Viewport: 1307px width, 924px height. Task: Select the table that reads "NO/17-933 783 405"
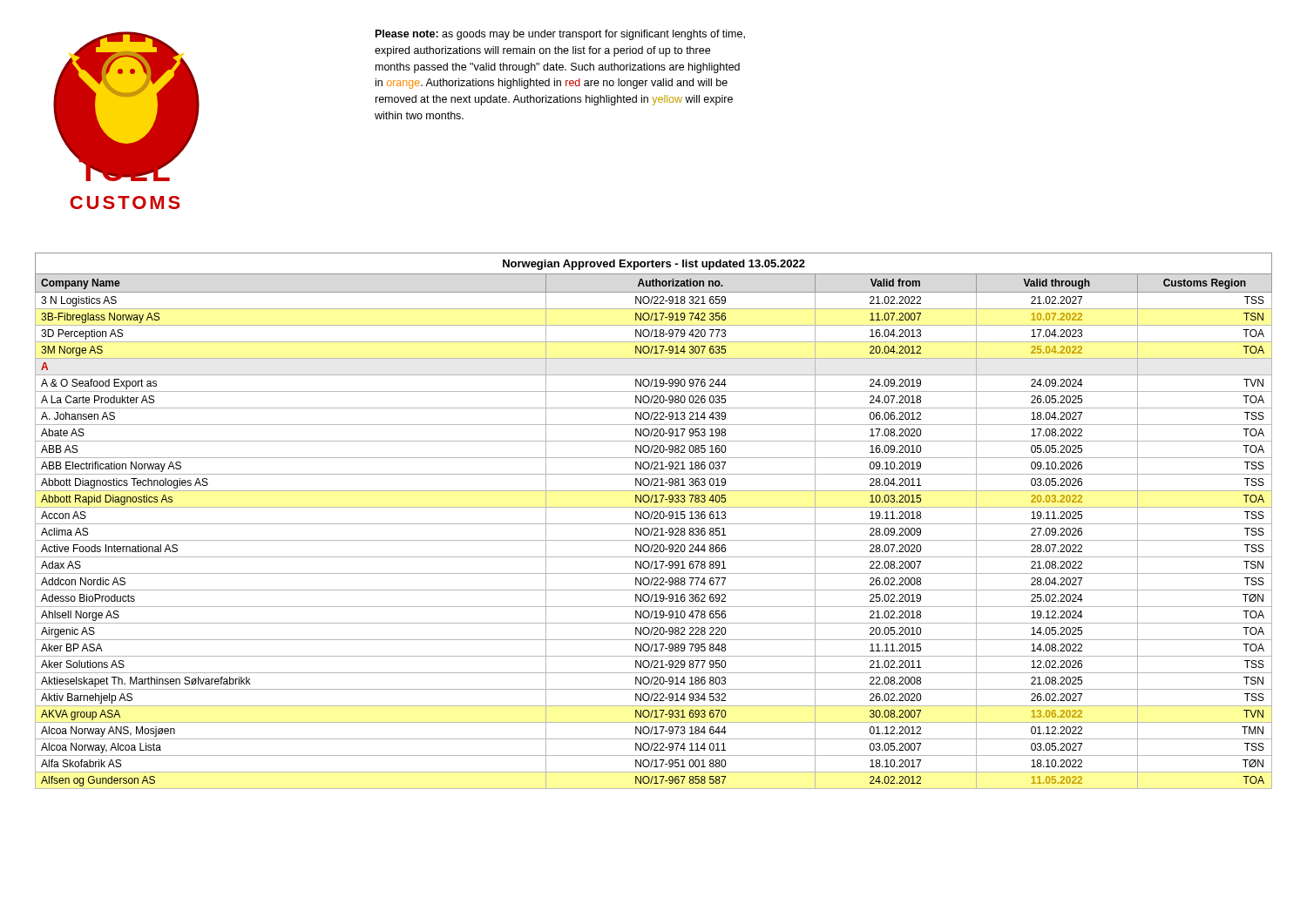point(654,521)
